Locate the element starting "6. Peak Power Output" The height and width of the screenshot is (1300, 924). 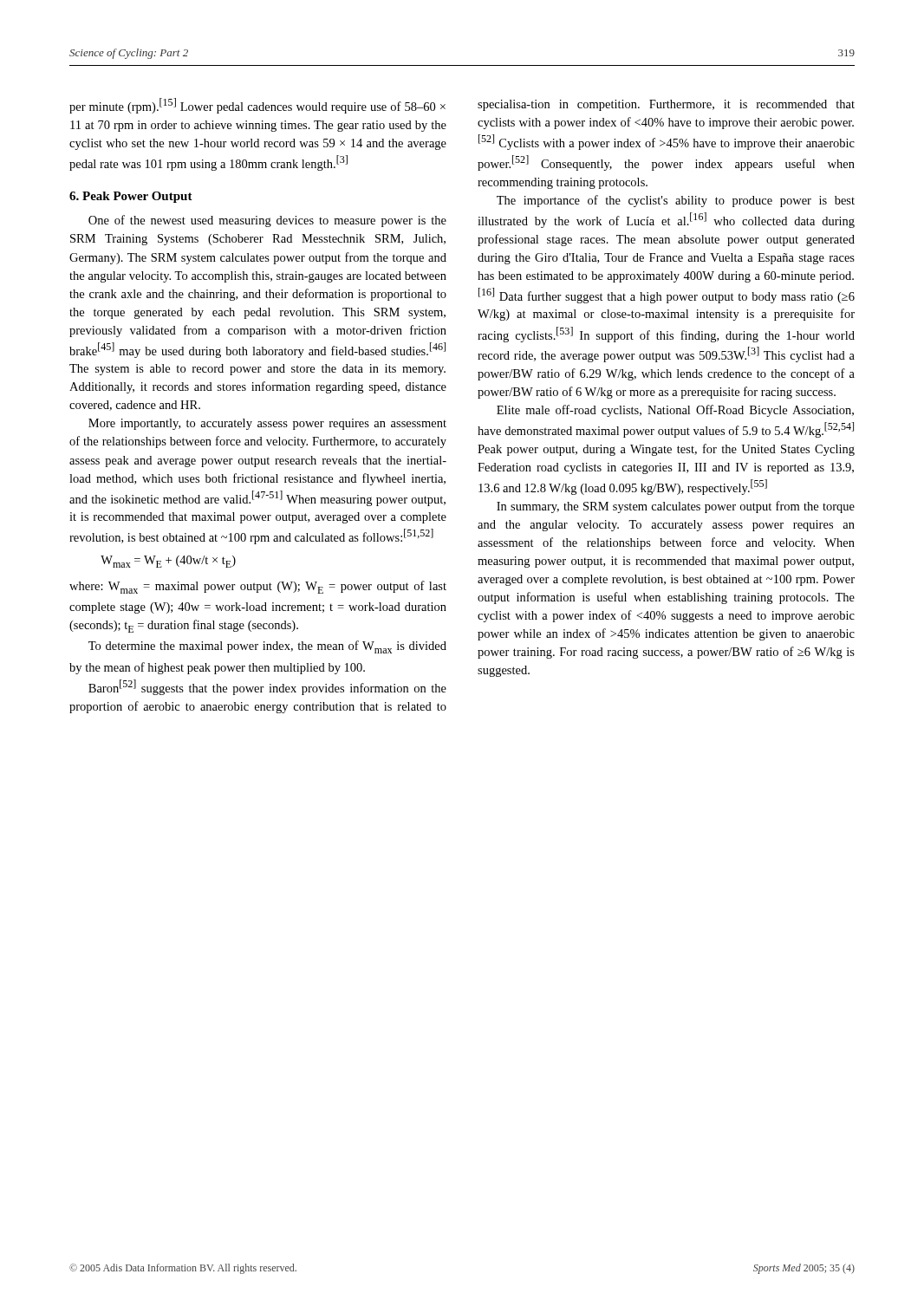click(x=131, y=196)
